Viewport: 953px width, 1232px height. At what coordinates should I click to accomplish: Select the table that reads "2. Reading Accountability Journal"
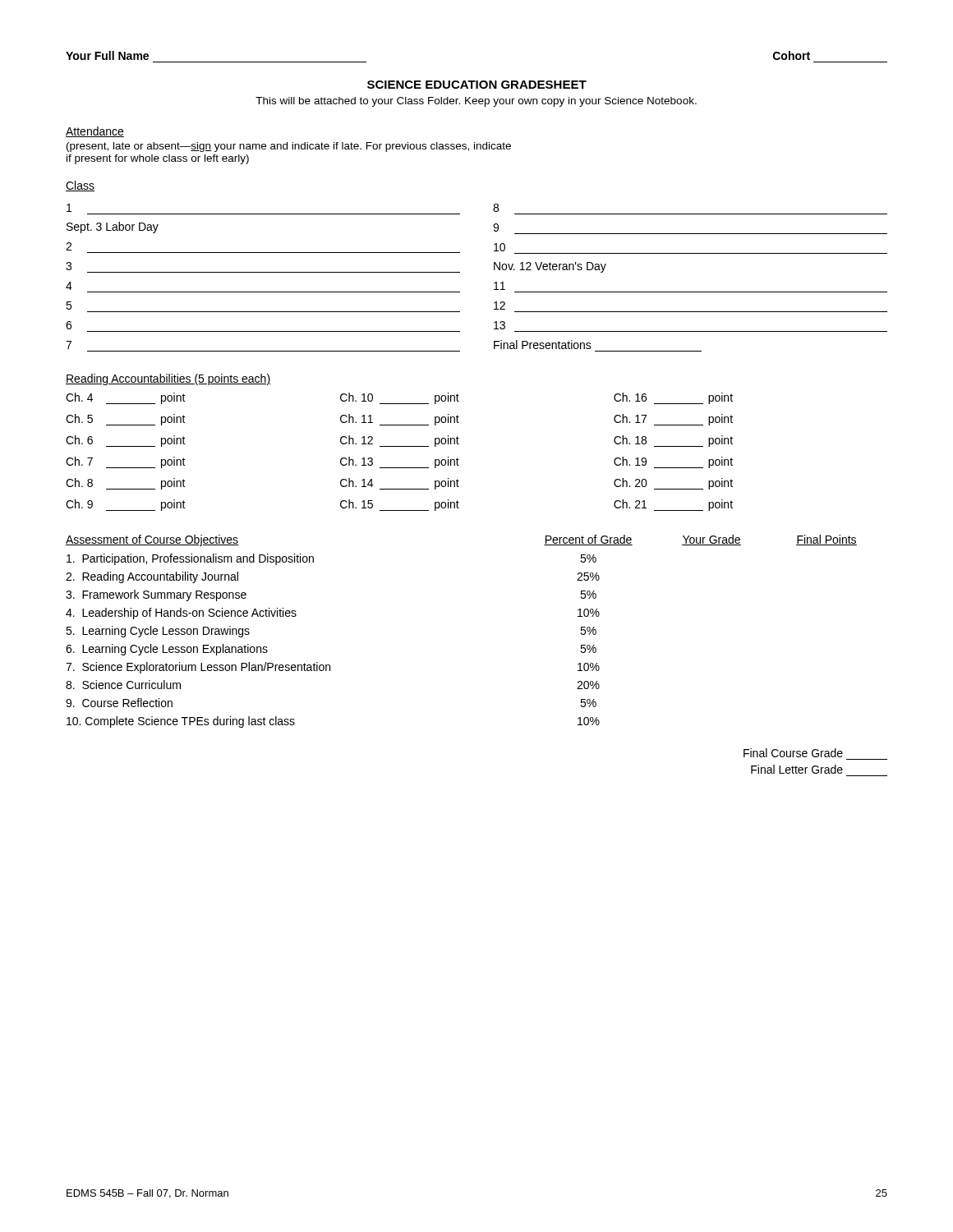point(476,631)
